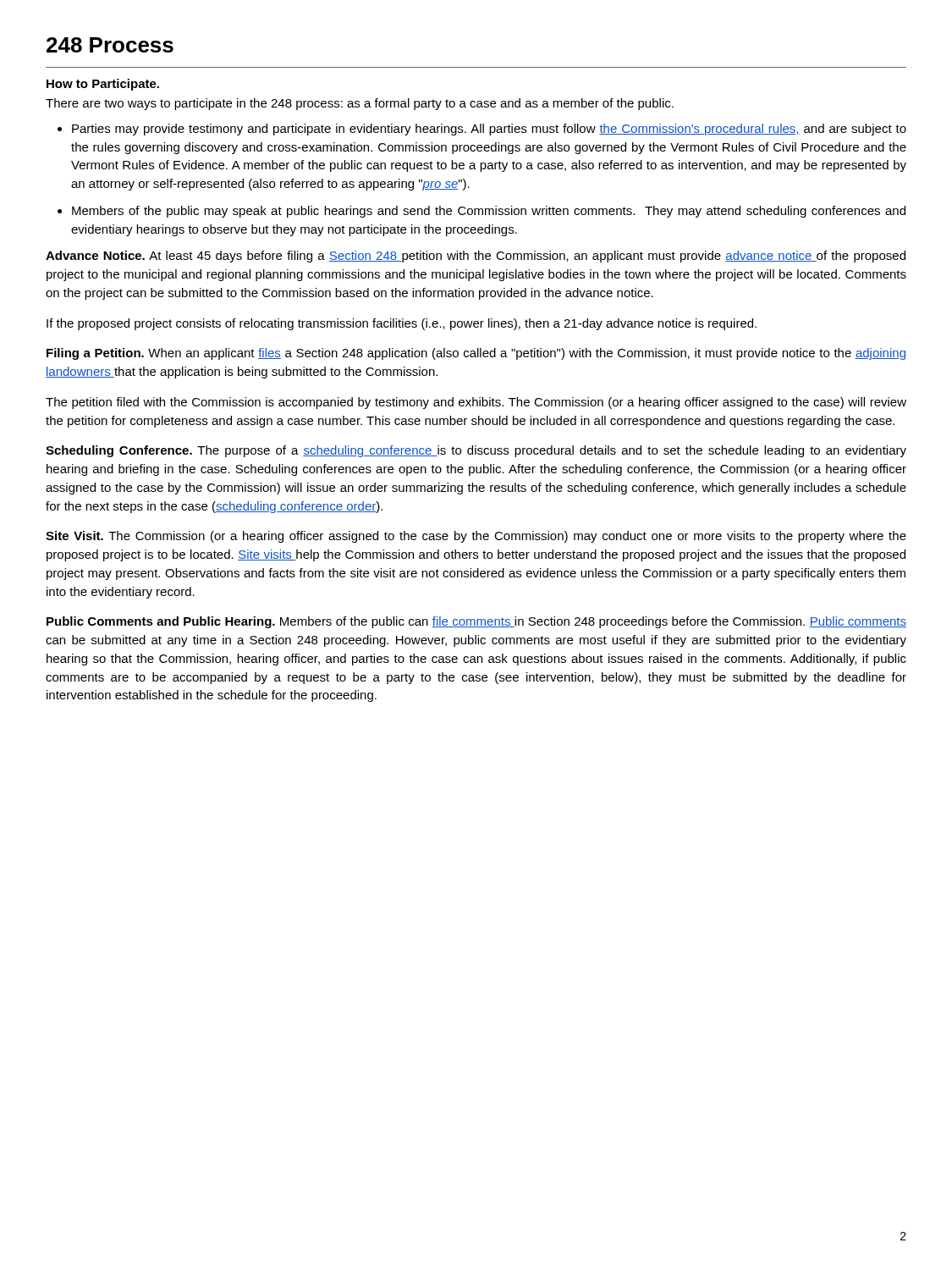This screenshot has width=952, height=1270.
Task: Find "How to Participate." on this page
Action: [103, 83]
